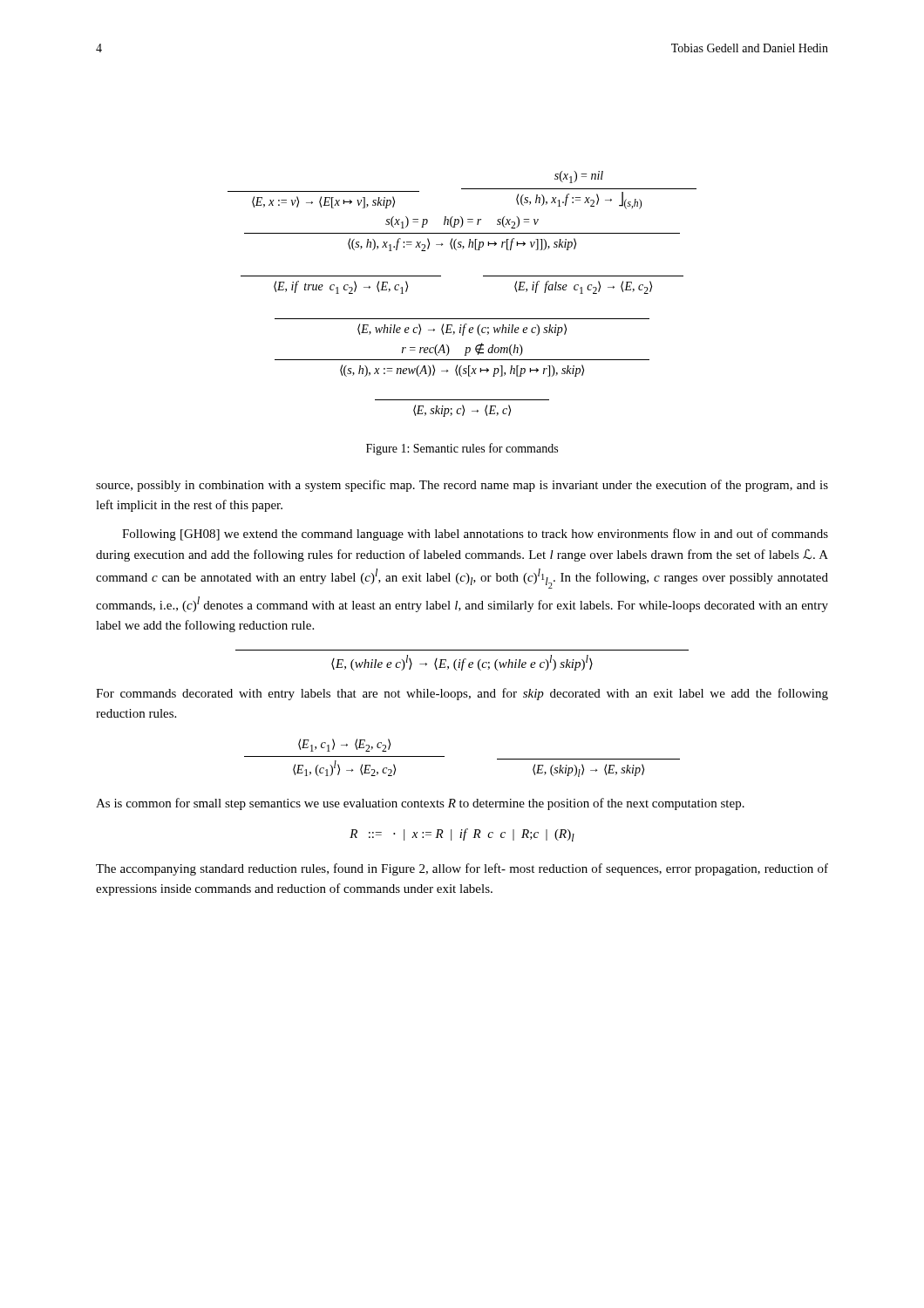
Task: Find the element starting "Figure 1: Semantic"
Action: tap(462, 449)
